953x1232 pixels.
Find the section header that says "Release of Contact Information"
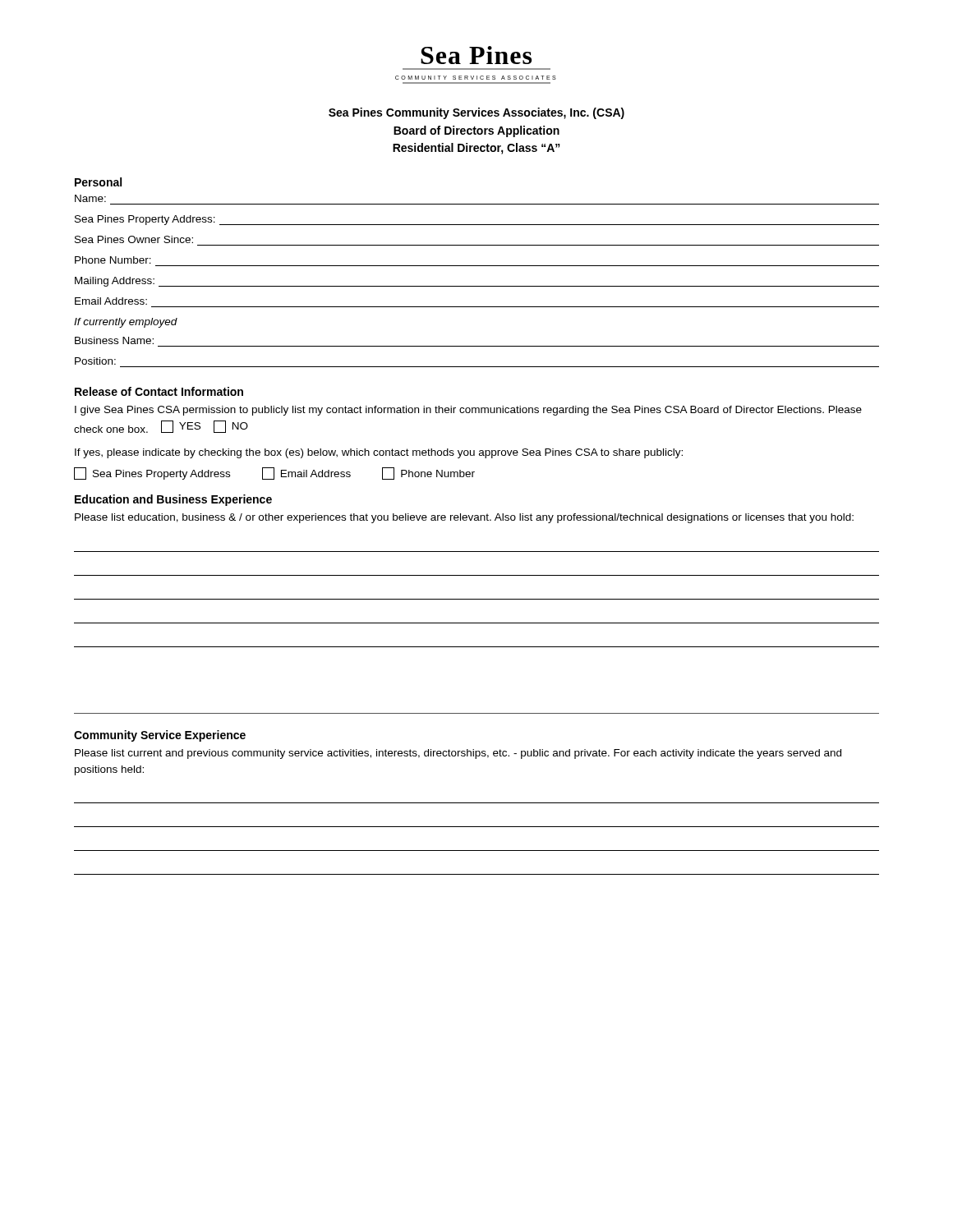[159, 392]
